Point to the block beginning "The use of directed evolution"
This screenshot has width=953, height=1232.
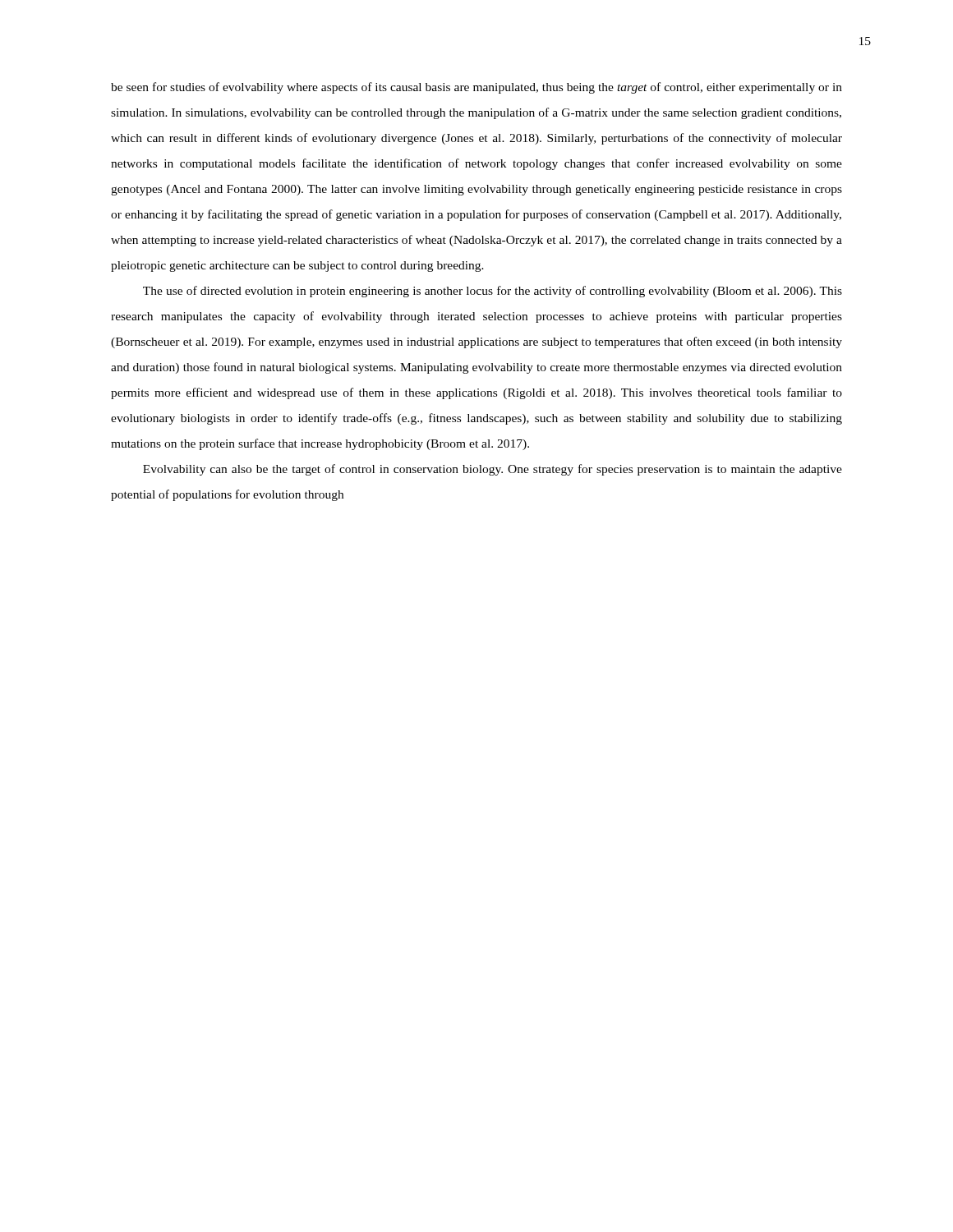(x=476, y=367)
